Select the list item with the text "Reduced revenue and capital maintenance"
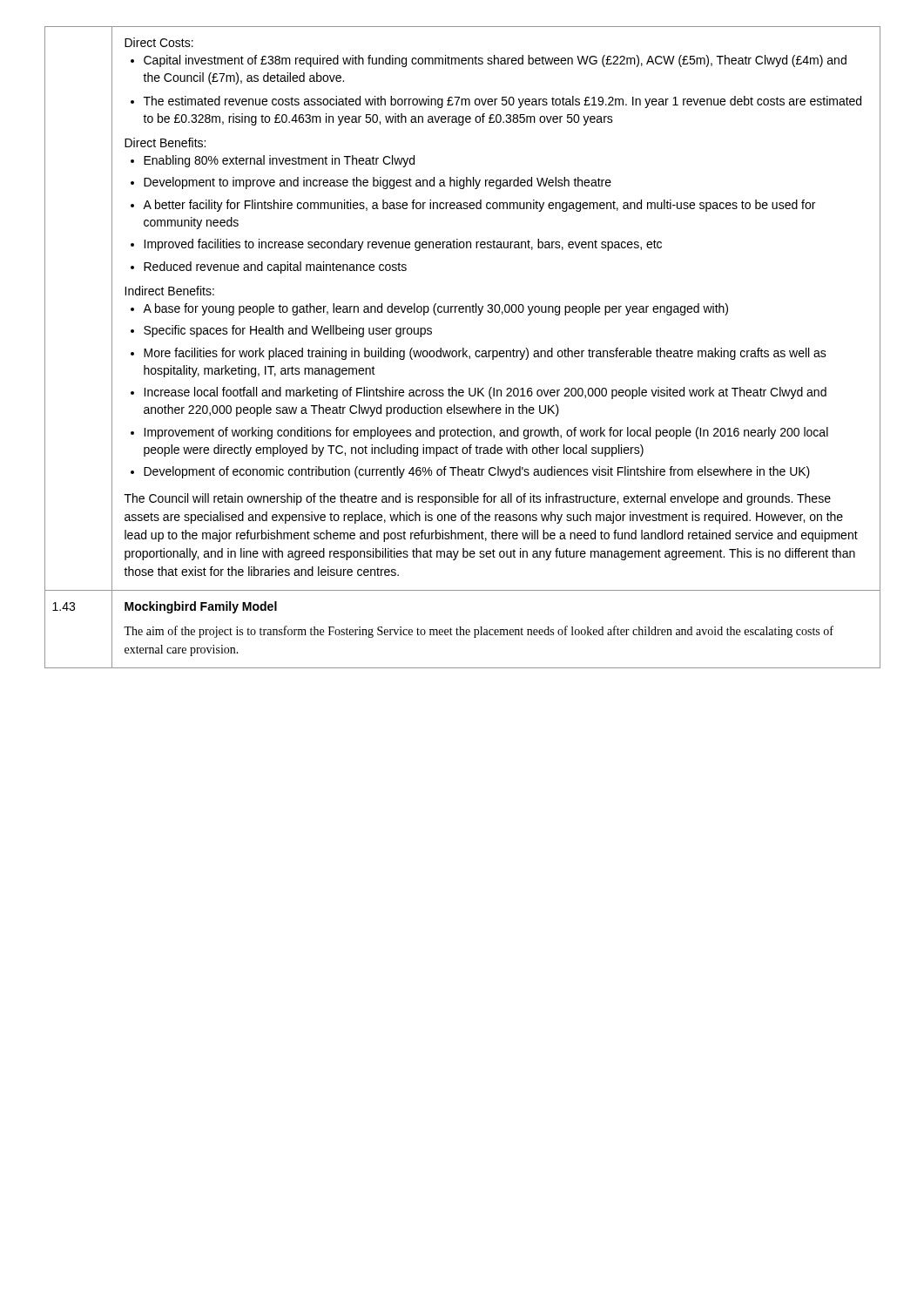This screenshot has width=924, height=1307. 275,267
